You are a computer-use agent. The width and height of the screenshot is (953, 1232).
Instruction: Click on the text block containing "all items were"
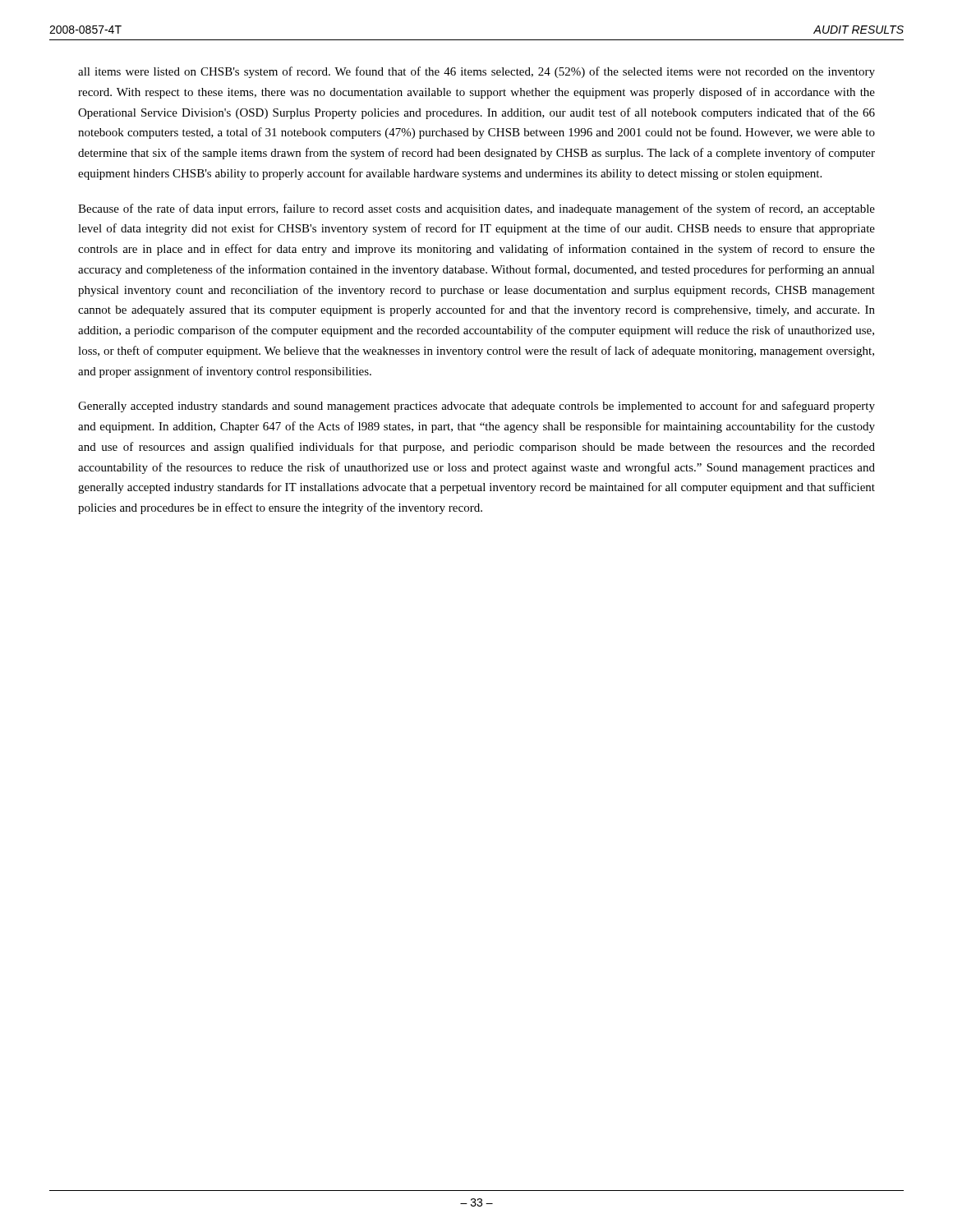(476, 122)
